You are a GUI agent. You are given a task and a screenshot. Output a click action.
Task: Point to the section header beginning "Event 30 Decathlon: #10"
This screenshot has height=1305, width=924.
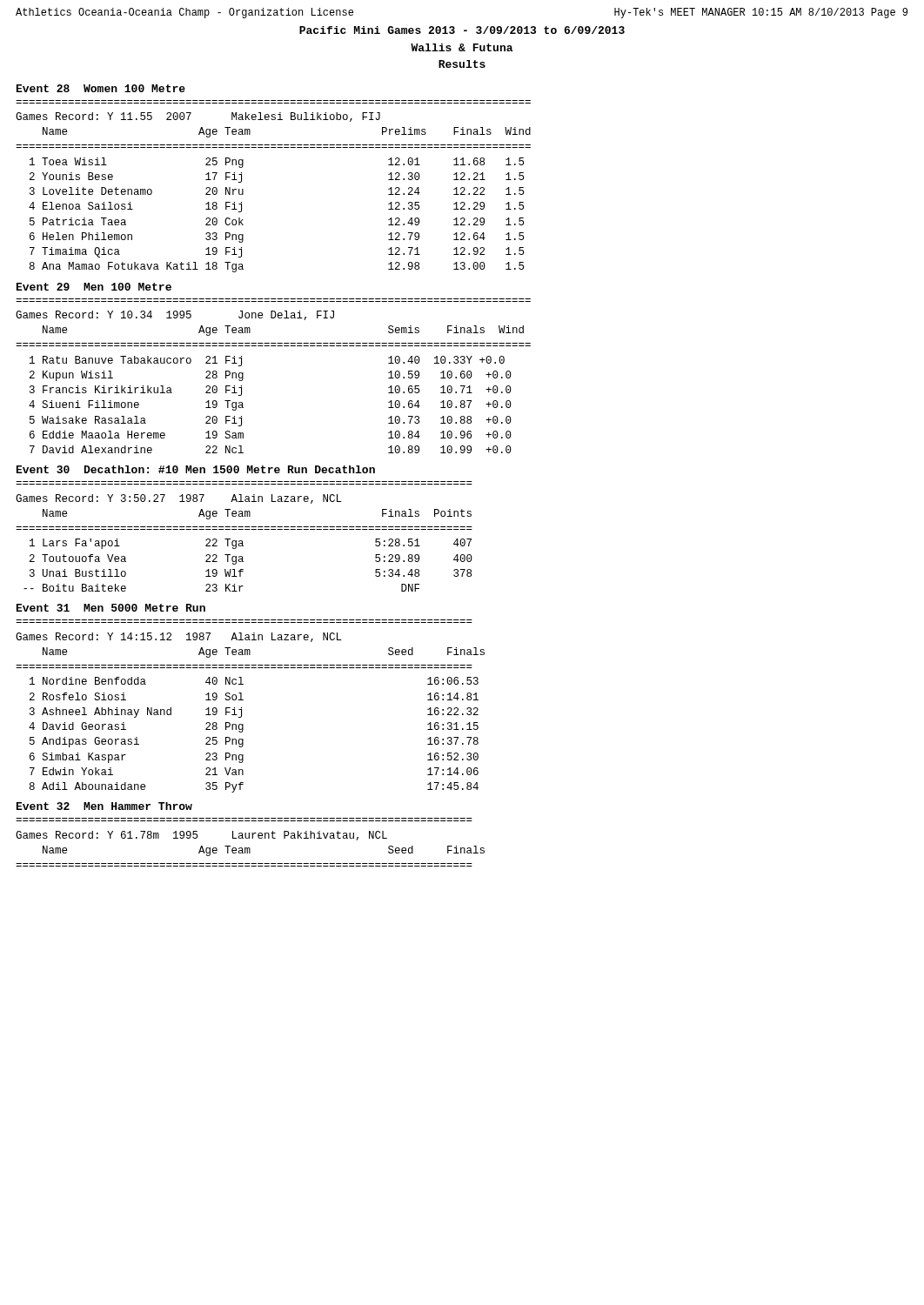point(196,470)
